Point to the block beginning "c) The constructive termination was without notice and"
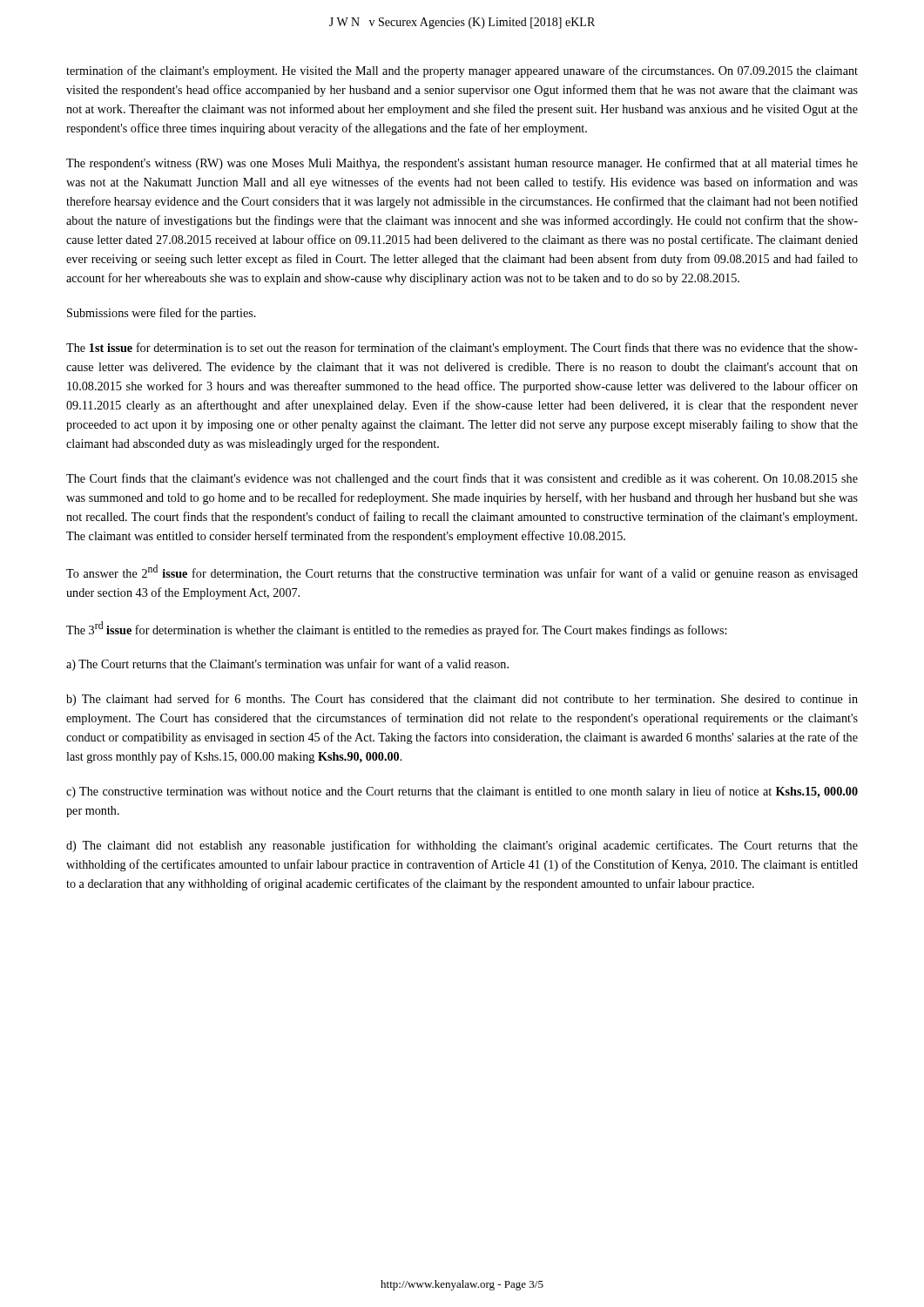Screen dimensions: 1307x924 click(462, 801)
